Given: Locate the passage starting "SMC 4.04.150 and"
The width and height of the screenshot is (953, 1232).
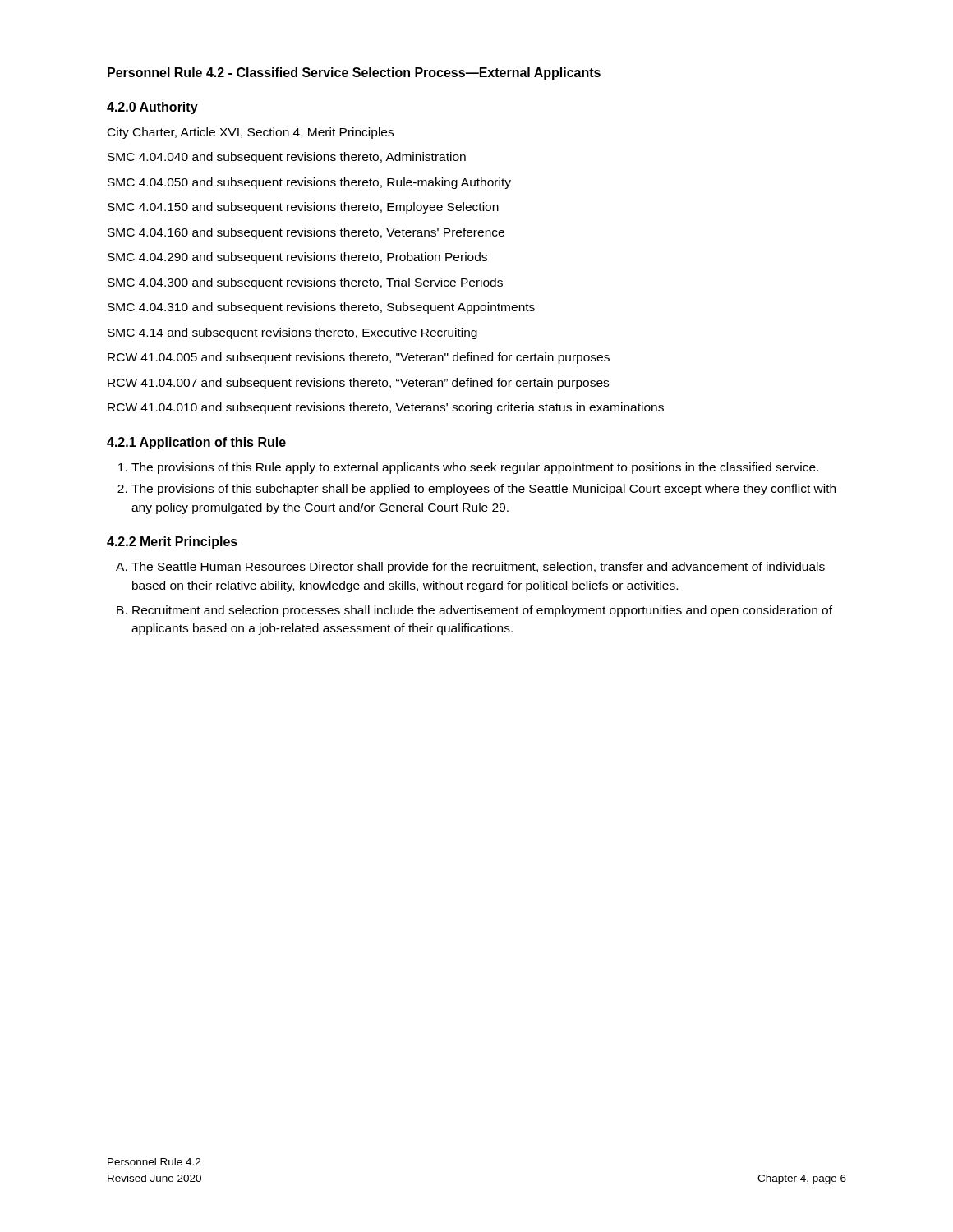Looking at the screenshot, I should click(x=303, y=207).
